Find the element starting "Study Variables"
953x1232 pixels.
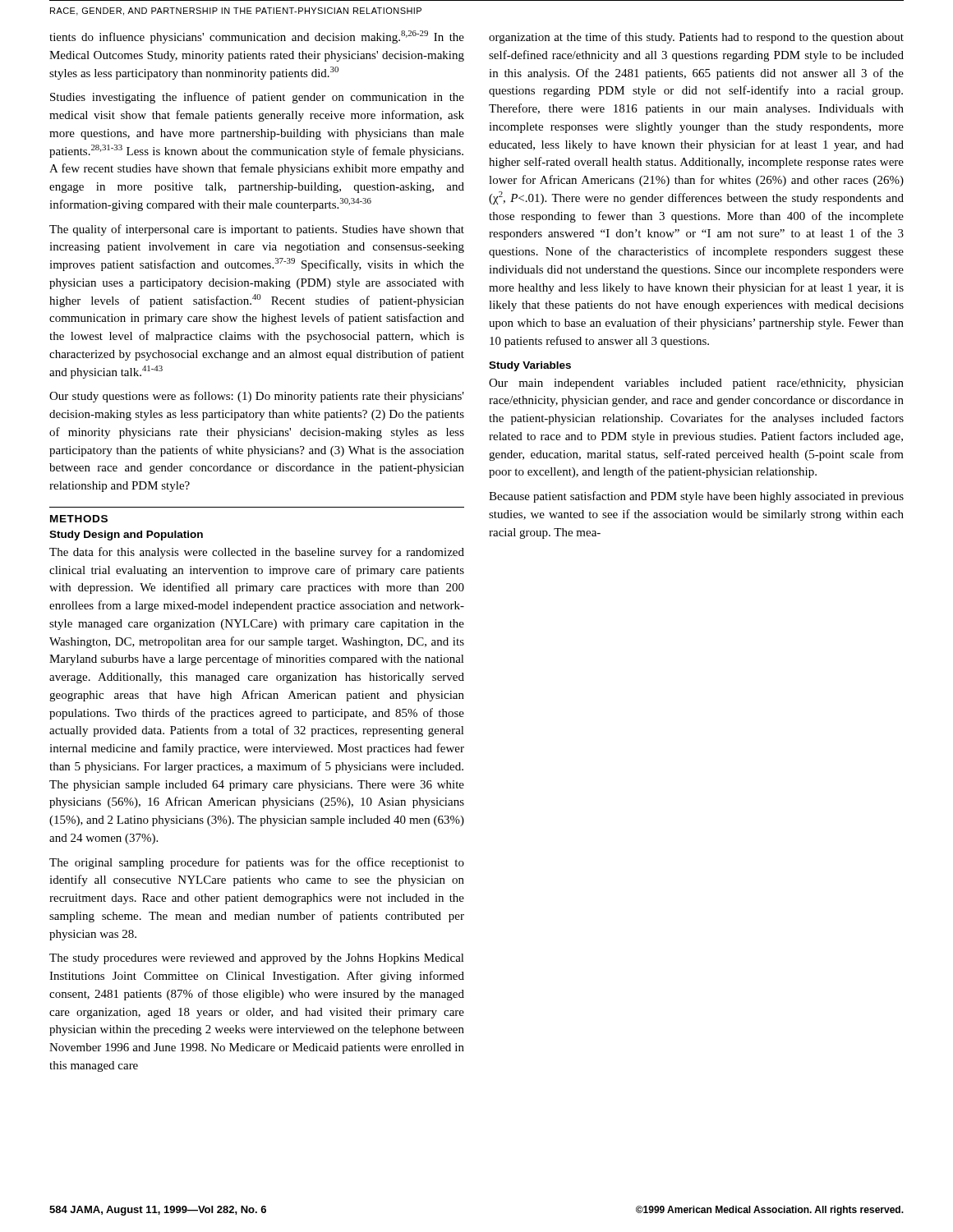pyautogui.click(x=530, y=365)
